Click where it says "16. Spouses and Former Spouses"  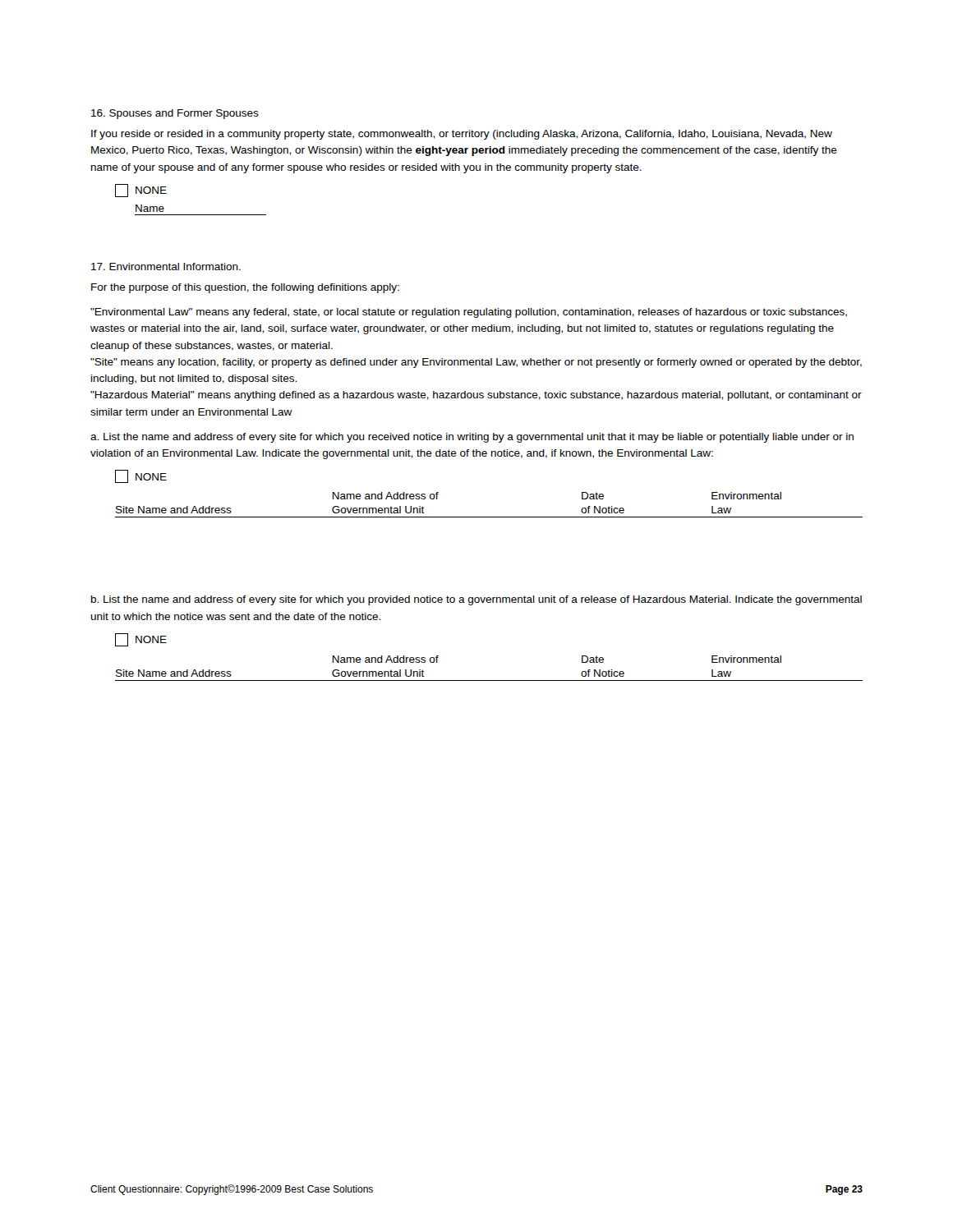pyautogui.click(x=174, y=113)
